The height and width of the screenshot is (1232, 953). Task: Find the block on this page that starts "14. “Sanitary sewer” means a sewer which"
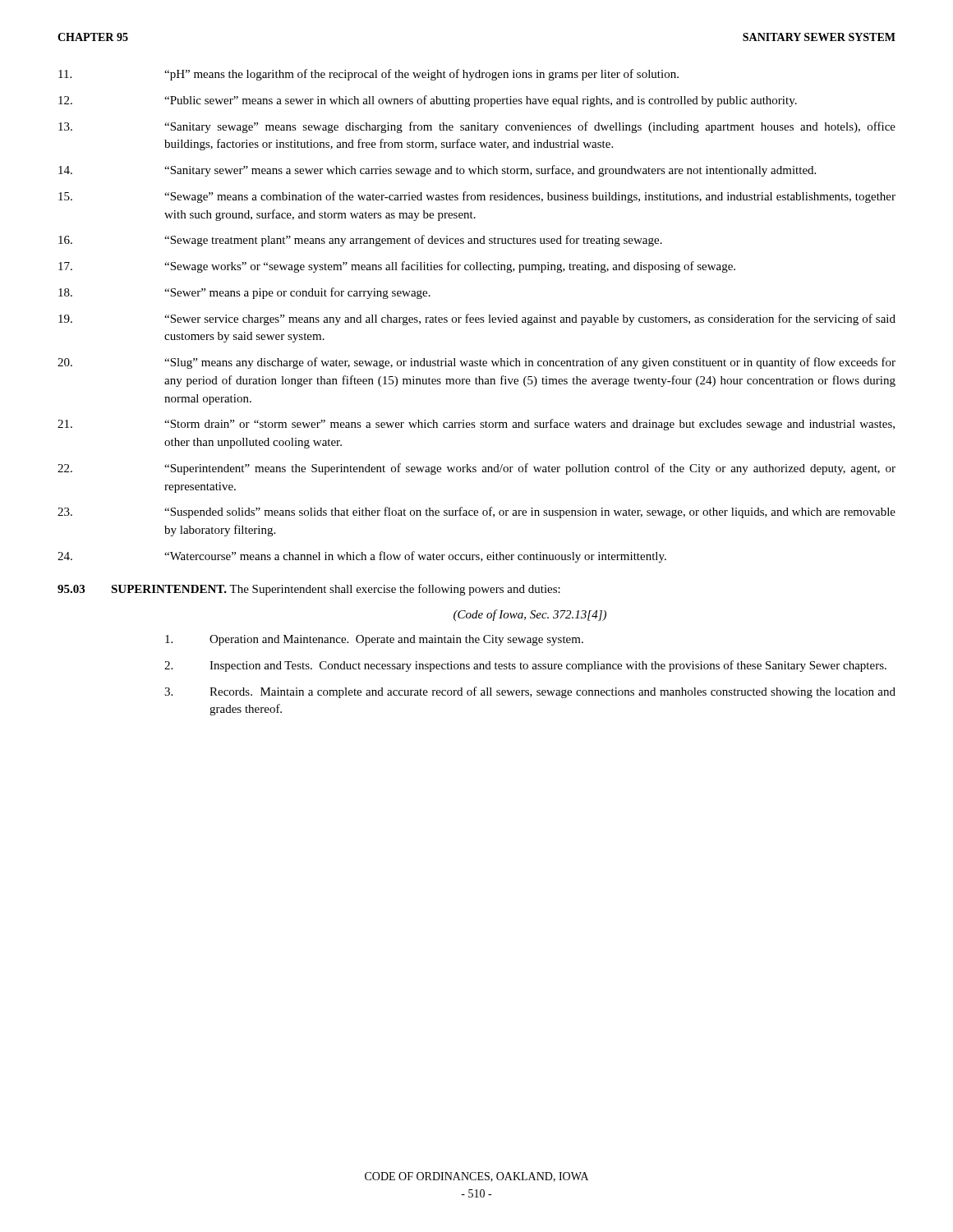click(476, 171)
